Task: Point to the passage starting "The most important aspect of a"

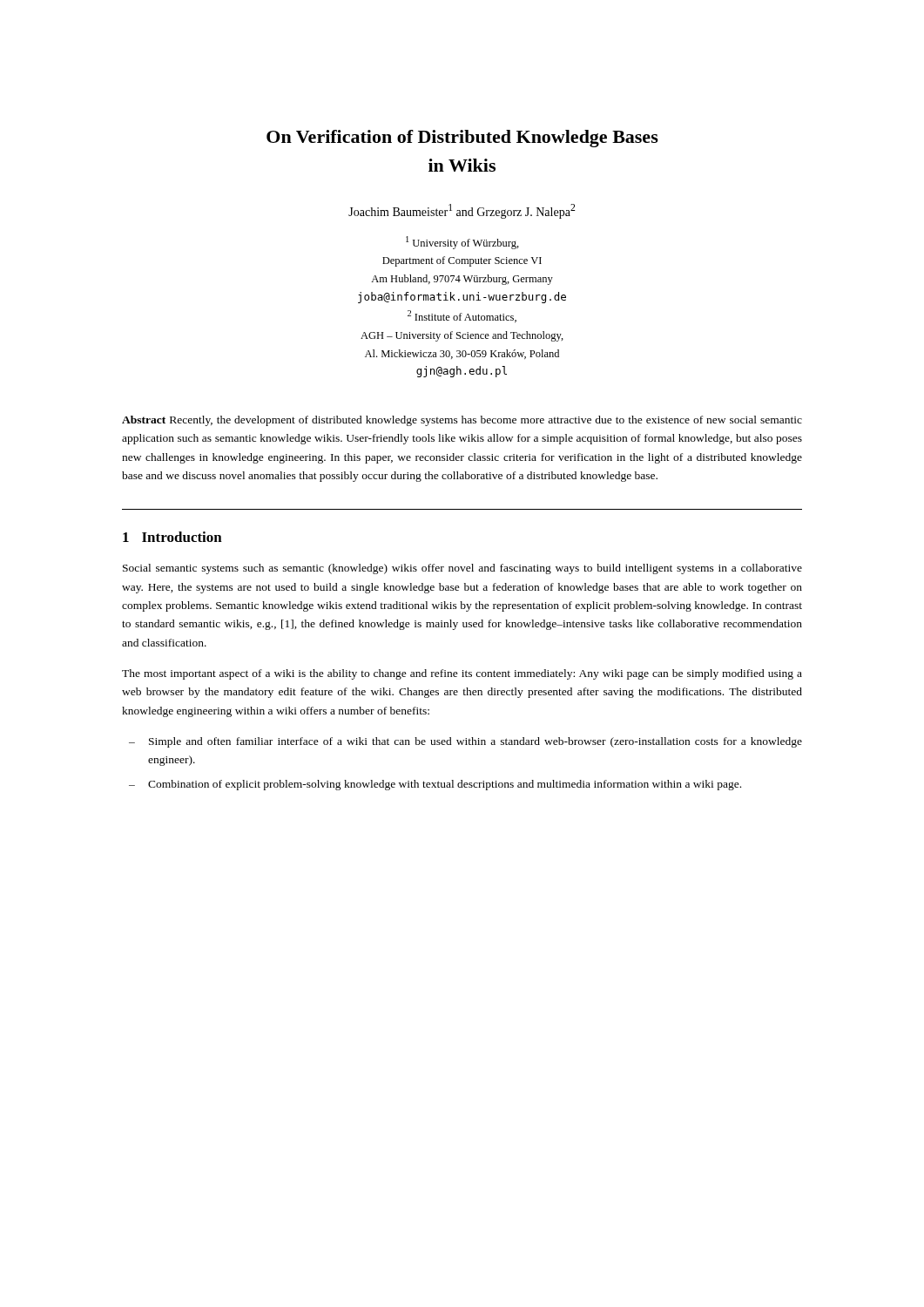Action: click(x=462, y=692)
